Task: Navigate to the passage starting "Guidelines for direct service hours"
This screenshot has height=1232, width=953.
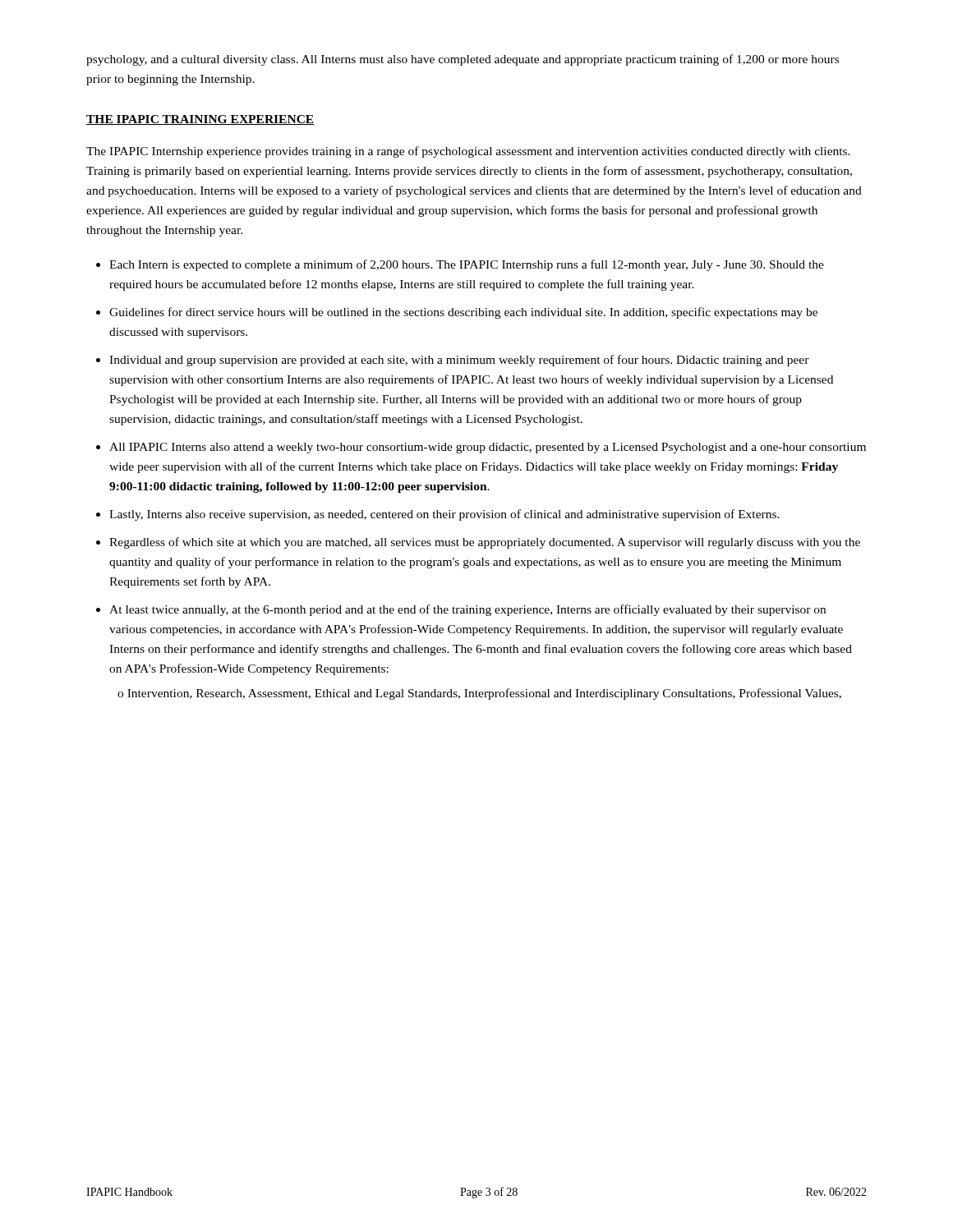Action: 464,322
